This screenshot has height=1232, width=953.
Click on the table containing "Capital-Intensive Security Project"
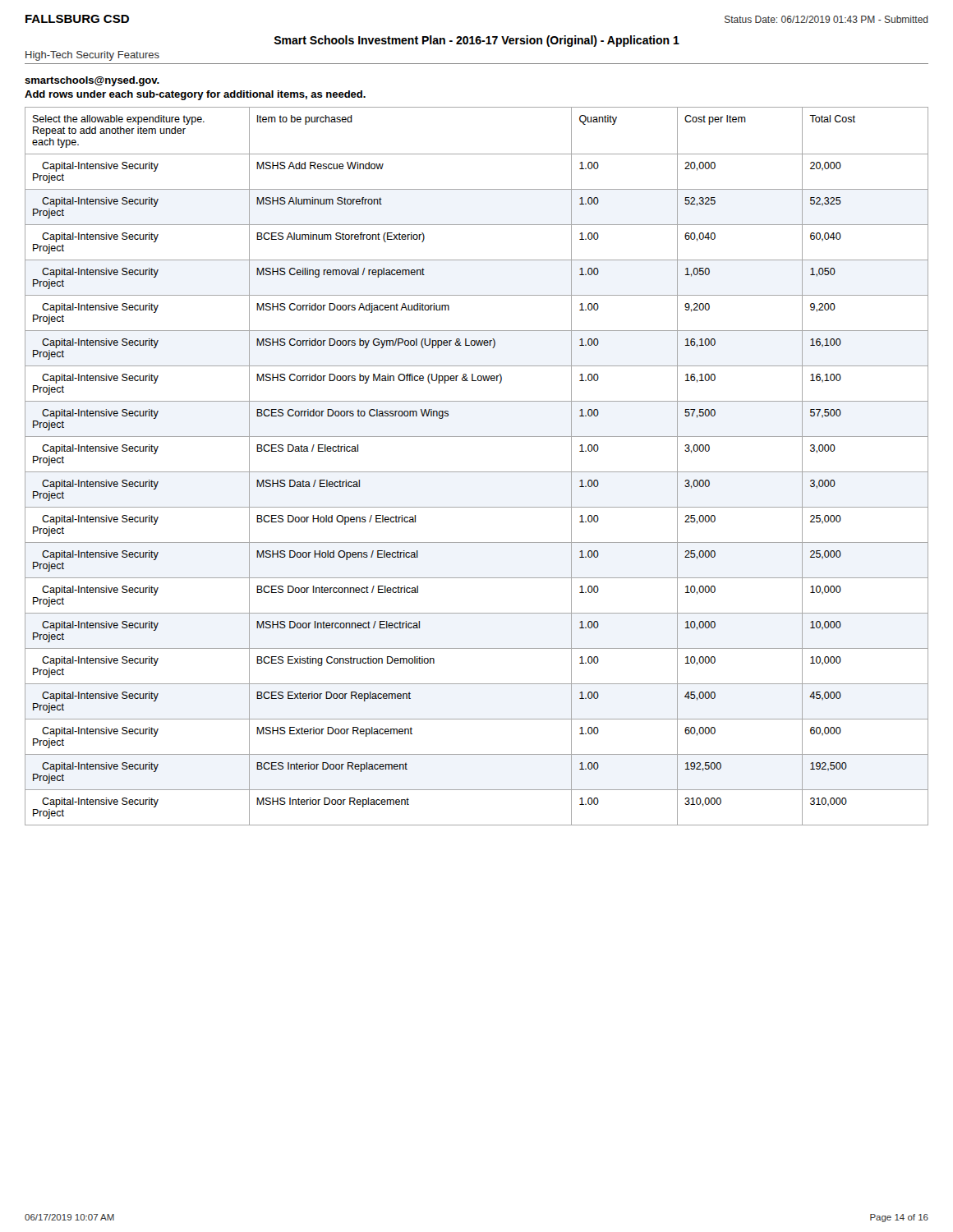coord(476,466)
